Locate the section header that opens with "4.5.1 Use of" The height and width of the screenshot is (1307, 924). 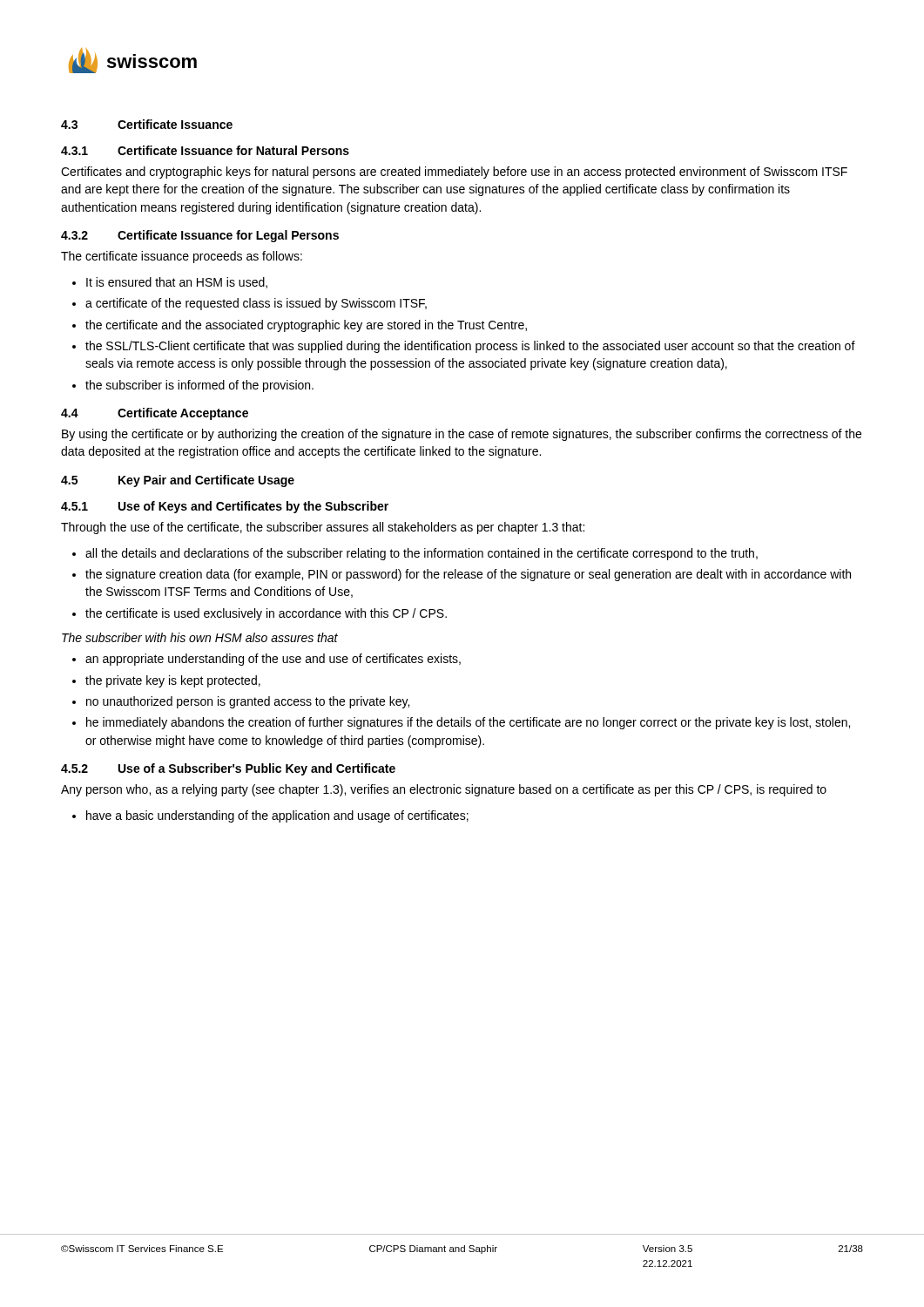click(x=225, y=506)
